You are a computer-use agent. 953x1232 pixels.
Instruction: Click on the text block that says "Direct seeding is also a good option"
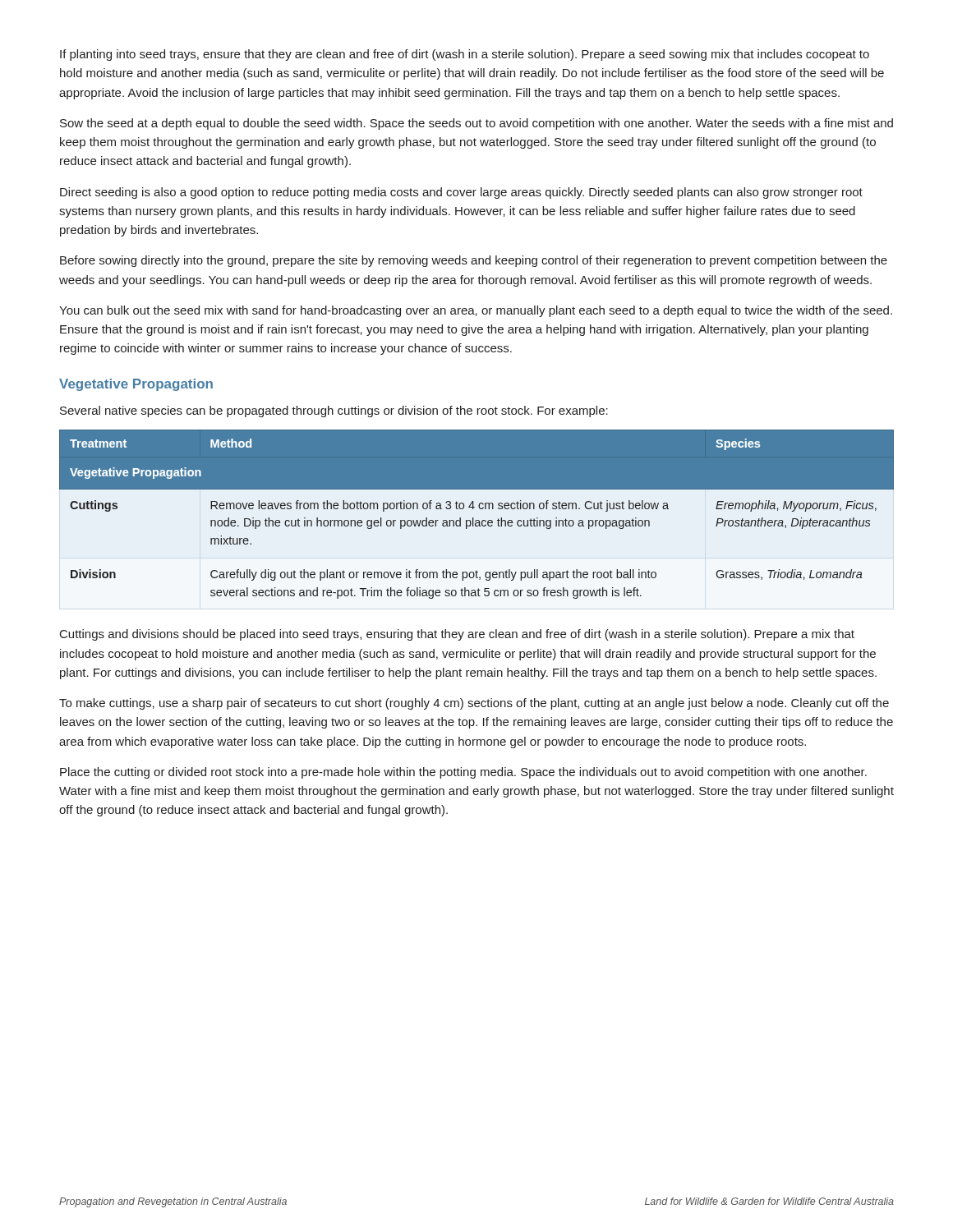pos(461,210)
